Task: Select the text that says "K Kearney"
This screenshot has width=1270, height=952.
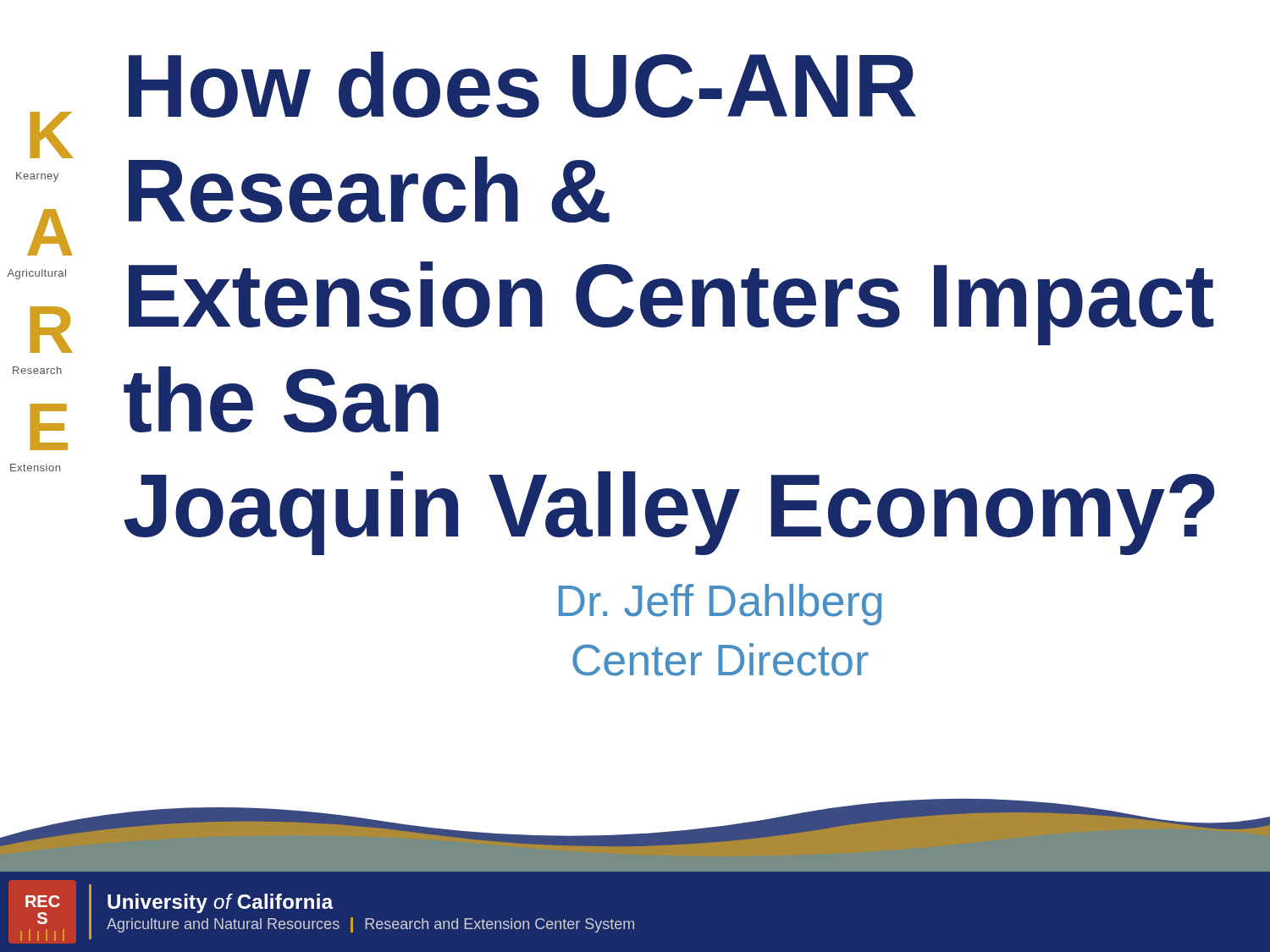Action: 45,142
